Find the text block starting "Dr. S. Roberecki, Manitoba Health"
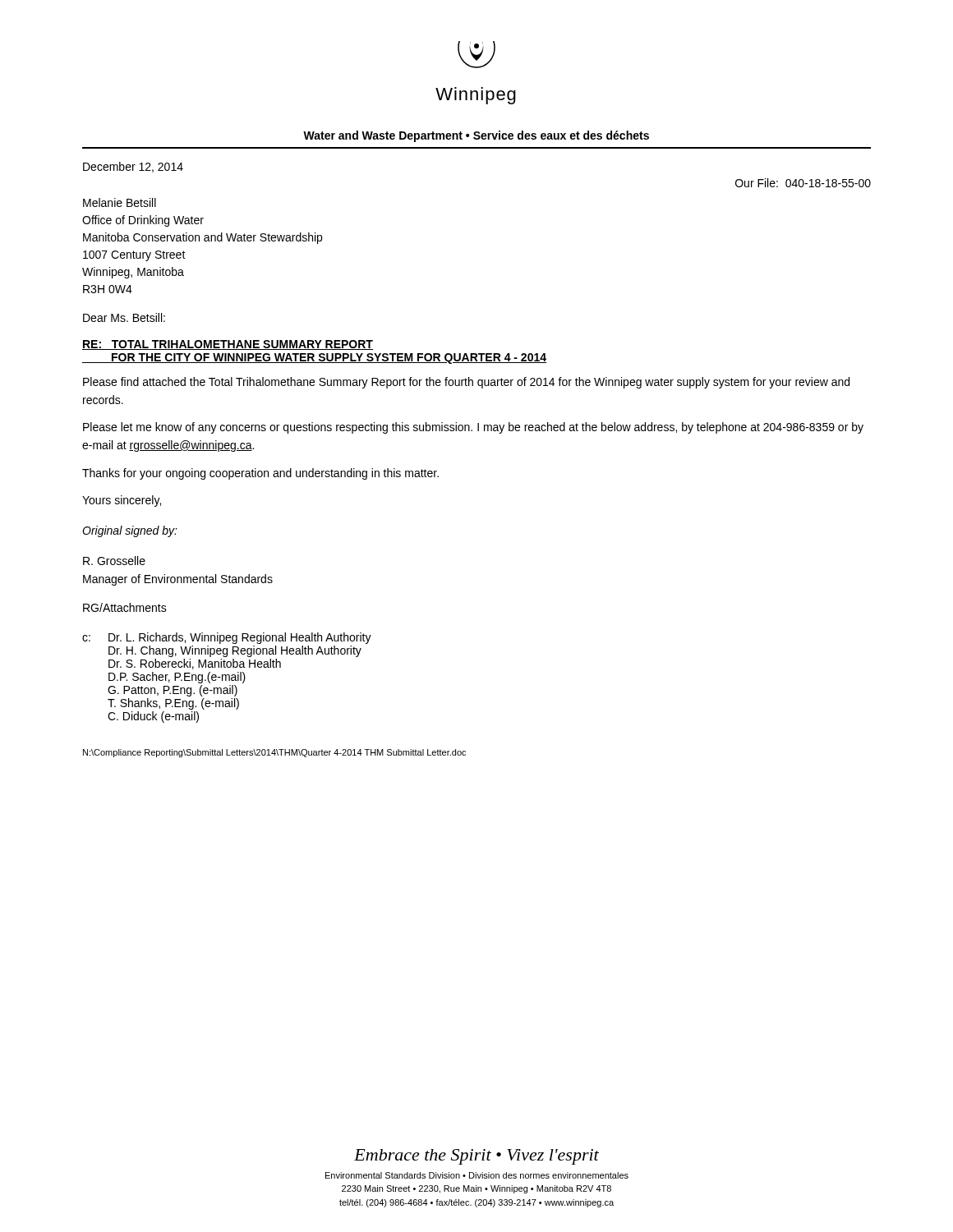The width and height of the screenshot is (953, 1232). (x=194, y=664)
